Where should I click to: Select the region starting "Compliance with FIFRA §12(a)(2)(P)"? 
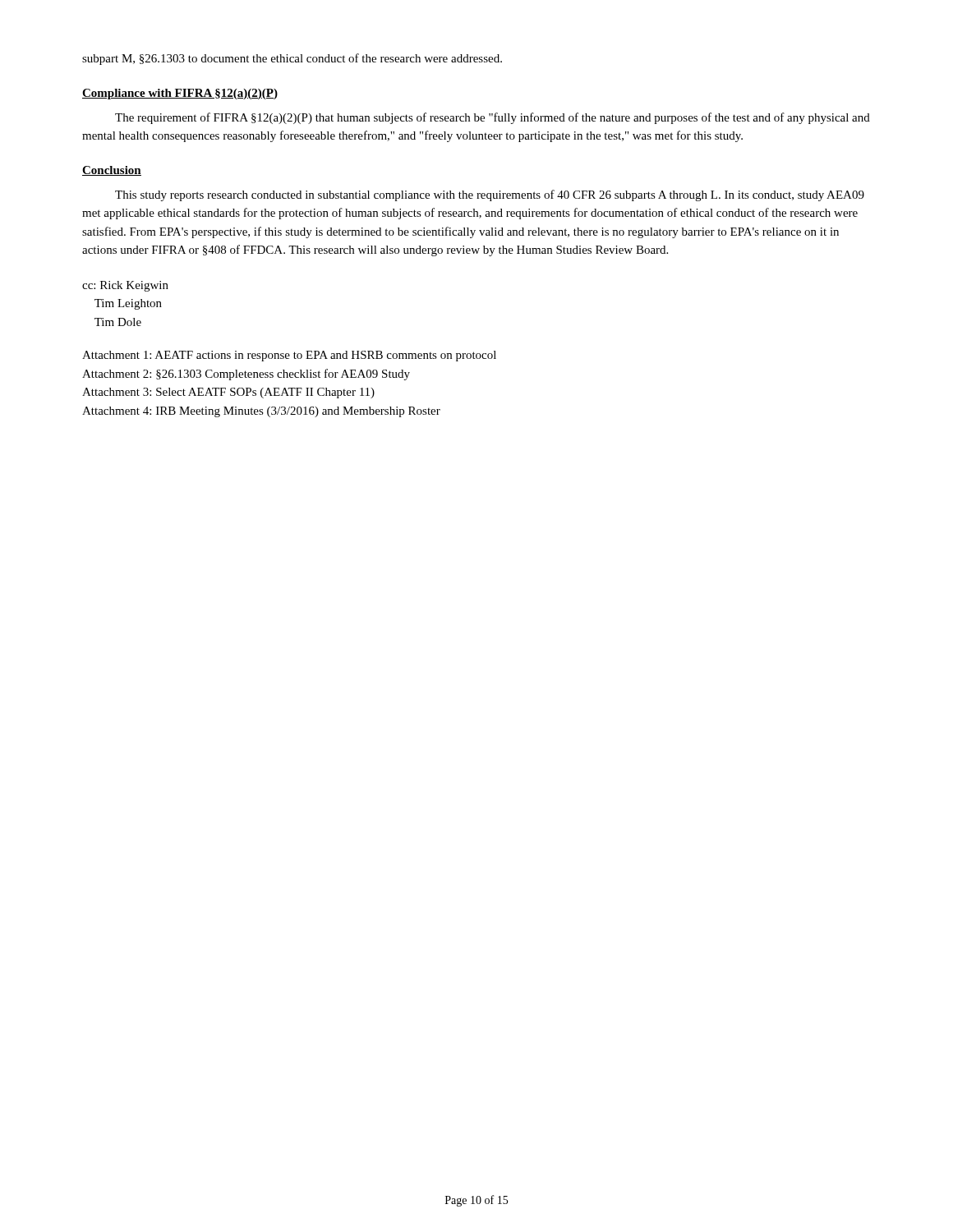point(180,92)
